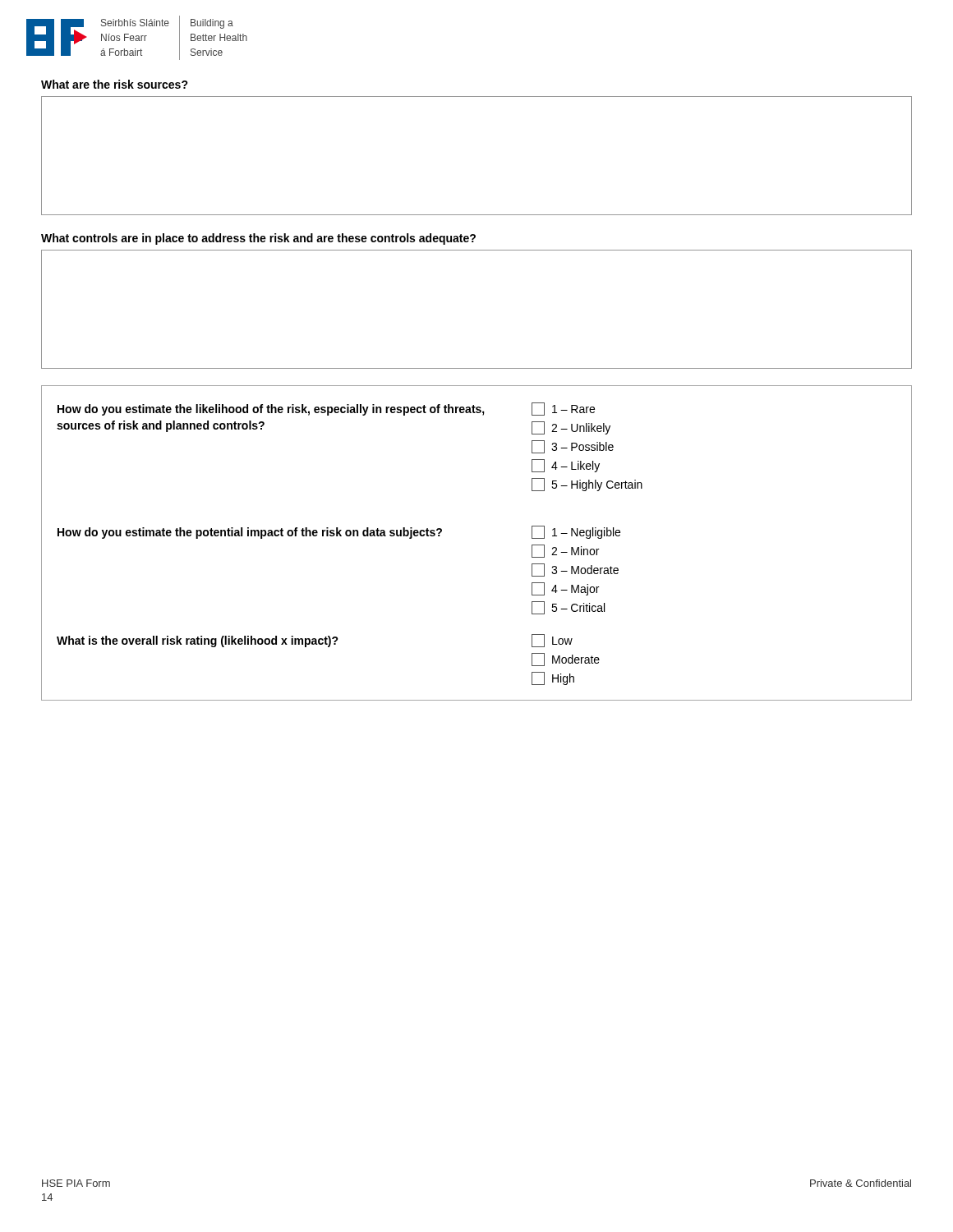Viewport: 953px width, 1232px height.
Task: Find "4 – Likely" on this page
Action: pyautogui.click(x=566, y=466)
